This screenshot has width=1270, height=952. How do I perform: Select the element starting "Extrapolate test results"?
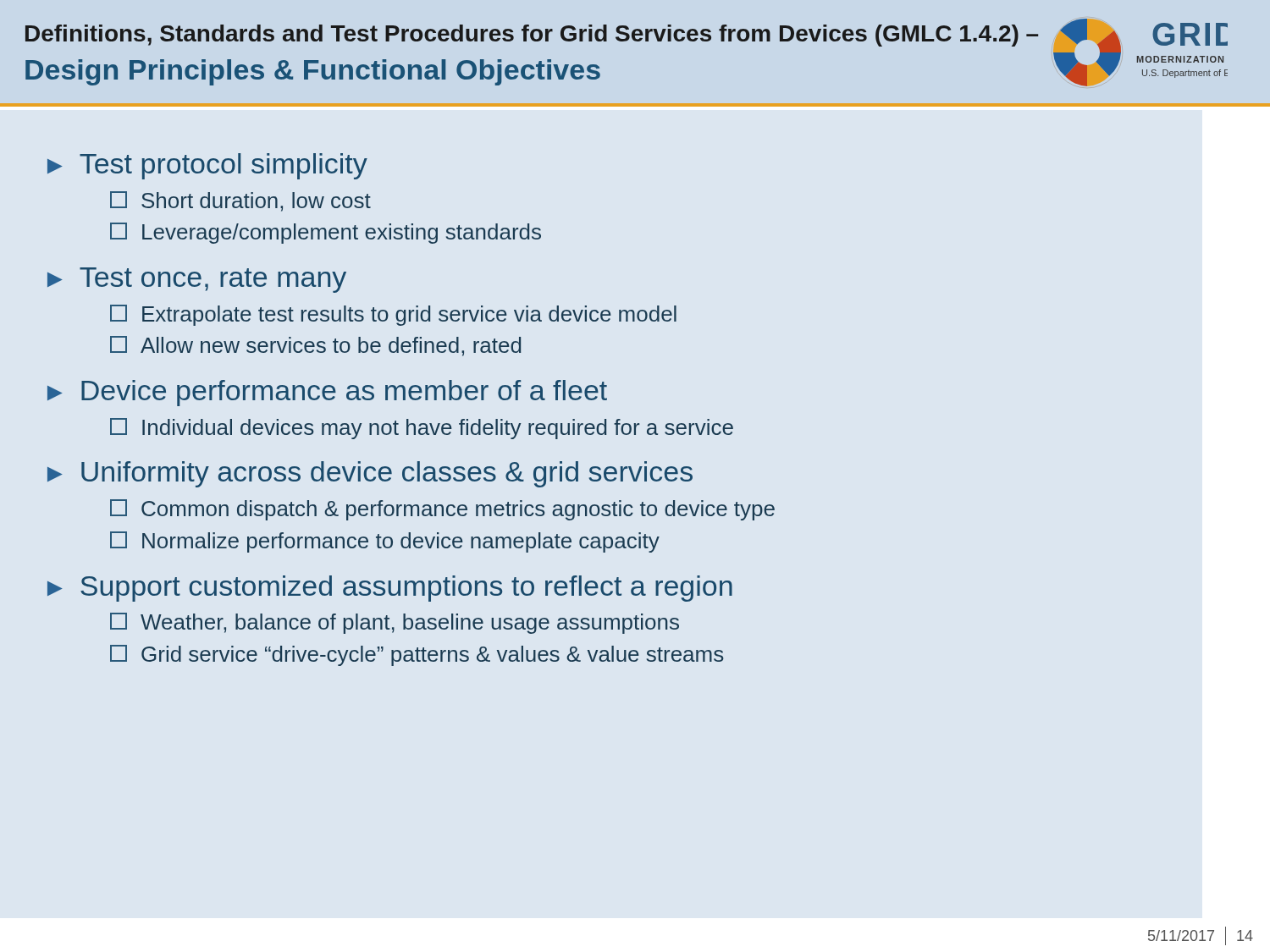pyautogui.click(x=394, y=314)
